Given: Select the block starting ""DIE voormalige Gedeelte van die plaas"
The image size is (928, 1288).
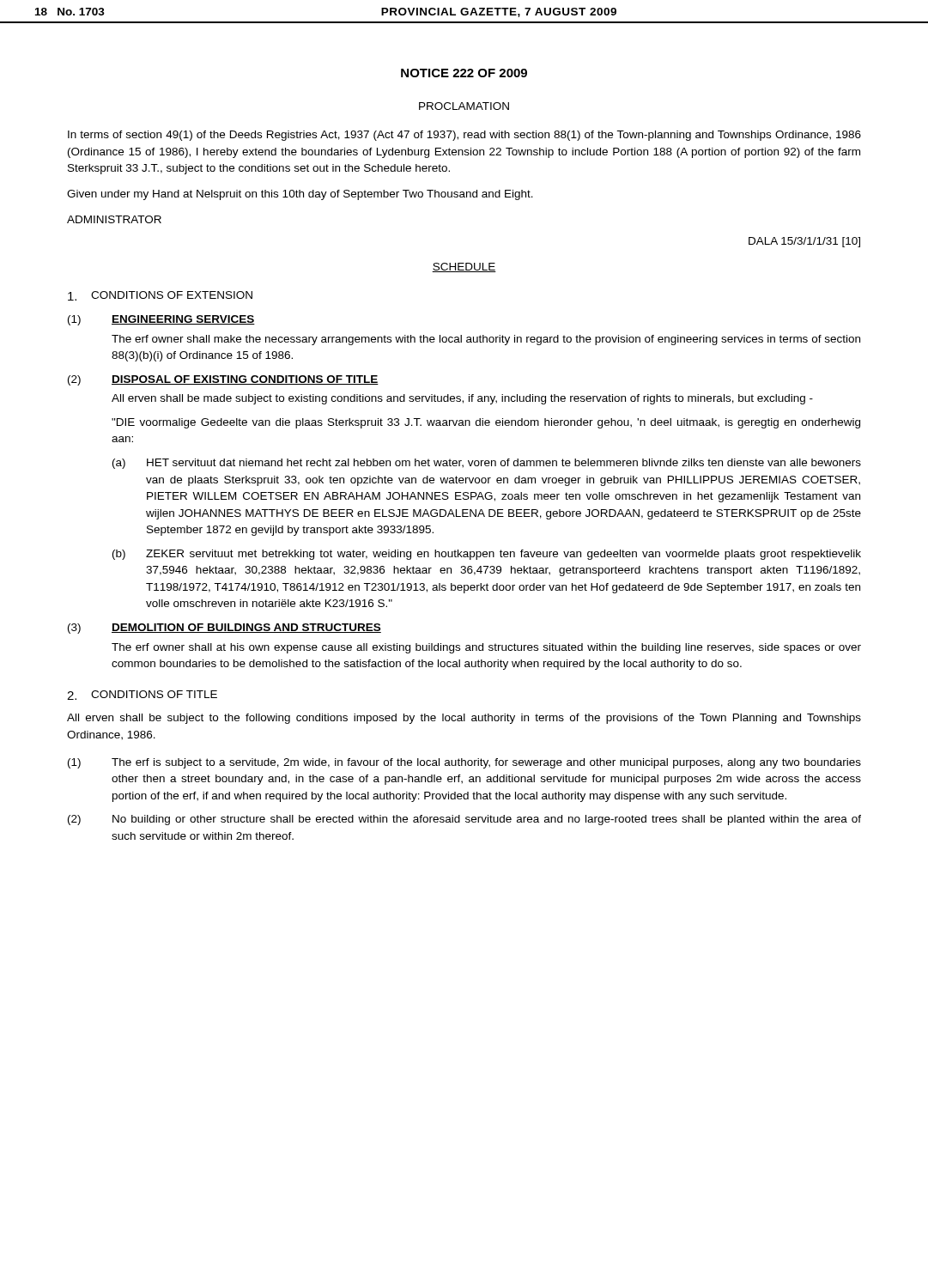Looking at the screenshot, I should click(486, 430).
